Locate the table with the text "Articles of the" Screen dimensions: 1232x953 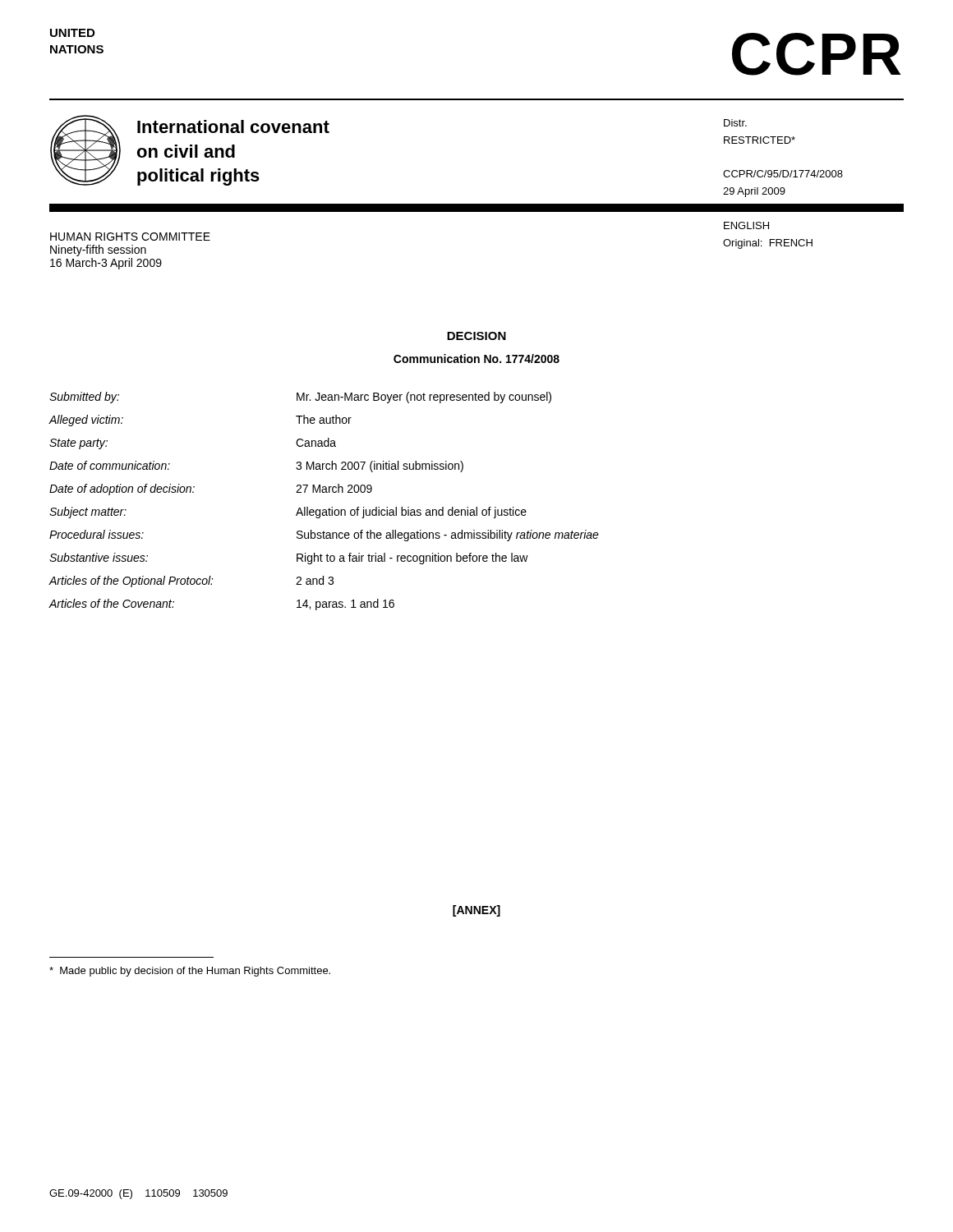click(x=476, y=500)
